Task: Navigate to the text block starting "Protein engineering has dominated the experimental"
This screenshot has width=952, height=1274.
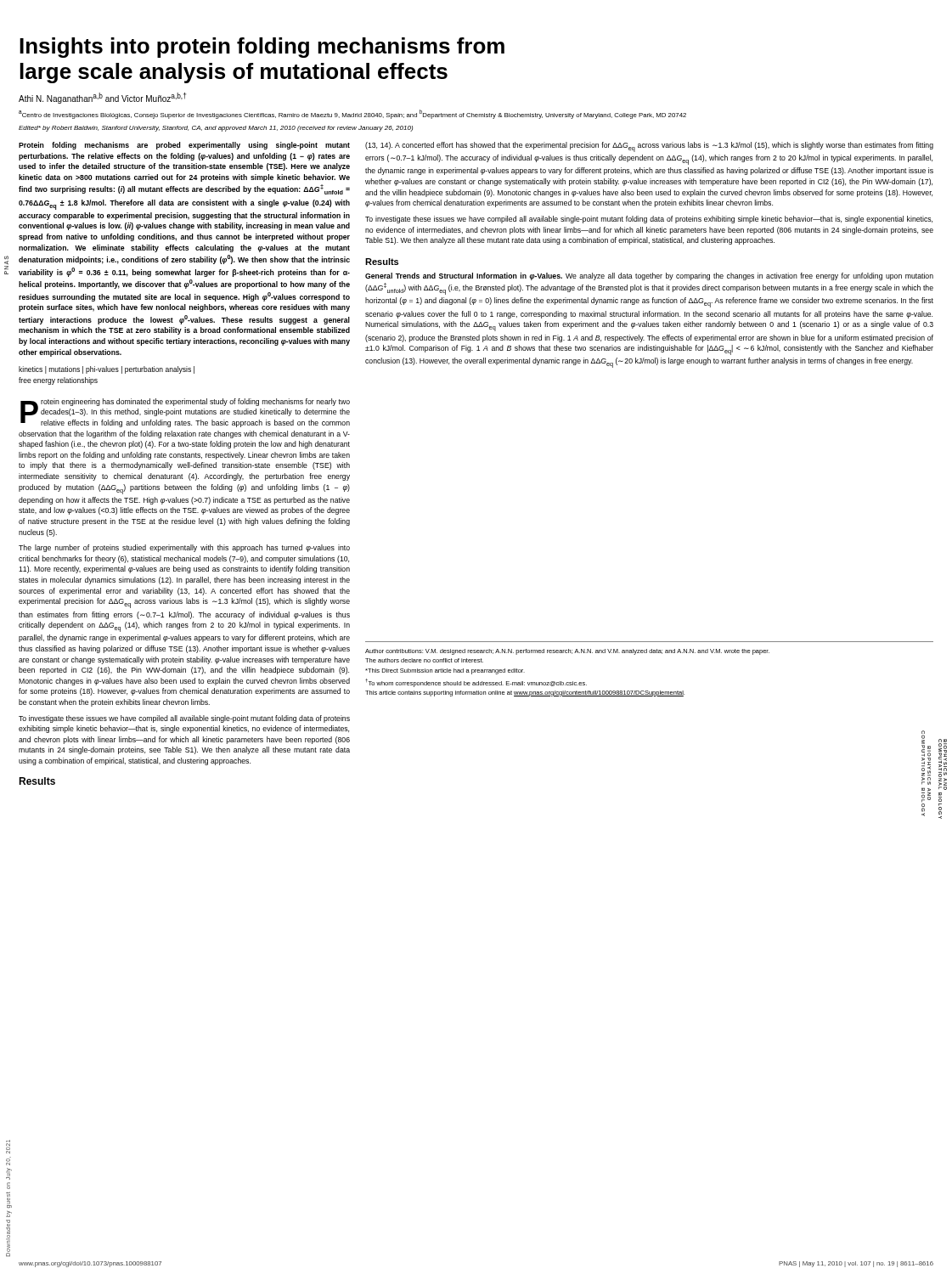Action: [x=184, y=466]
